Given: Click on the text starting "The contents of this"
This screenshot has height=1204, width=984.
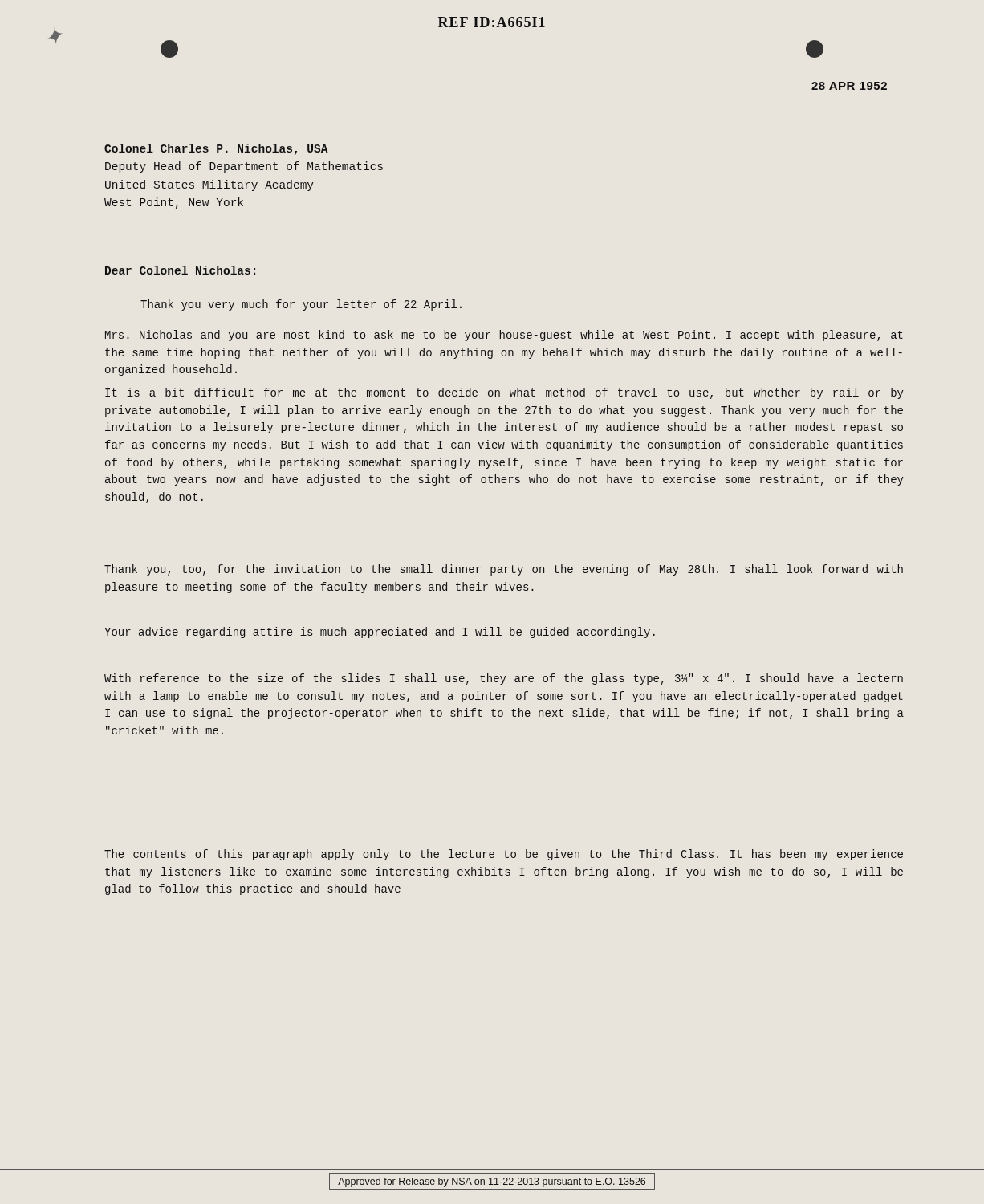Looking at the screenshot, I should tap(504, 872).
